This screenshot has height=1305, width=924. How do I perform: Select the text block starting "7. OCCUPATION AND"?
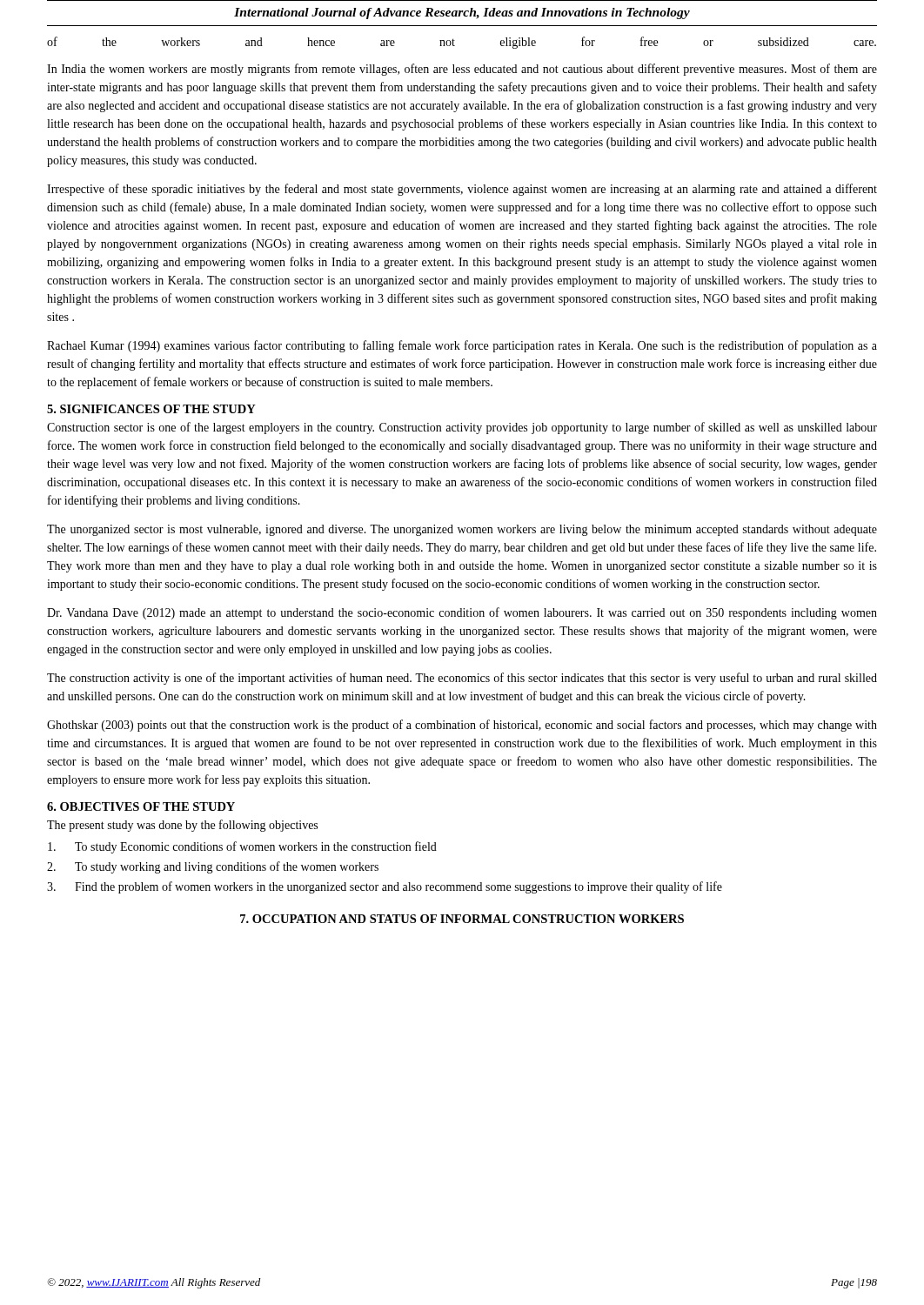pos(462,919)
